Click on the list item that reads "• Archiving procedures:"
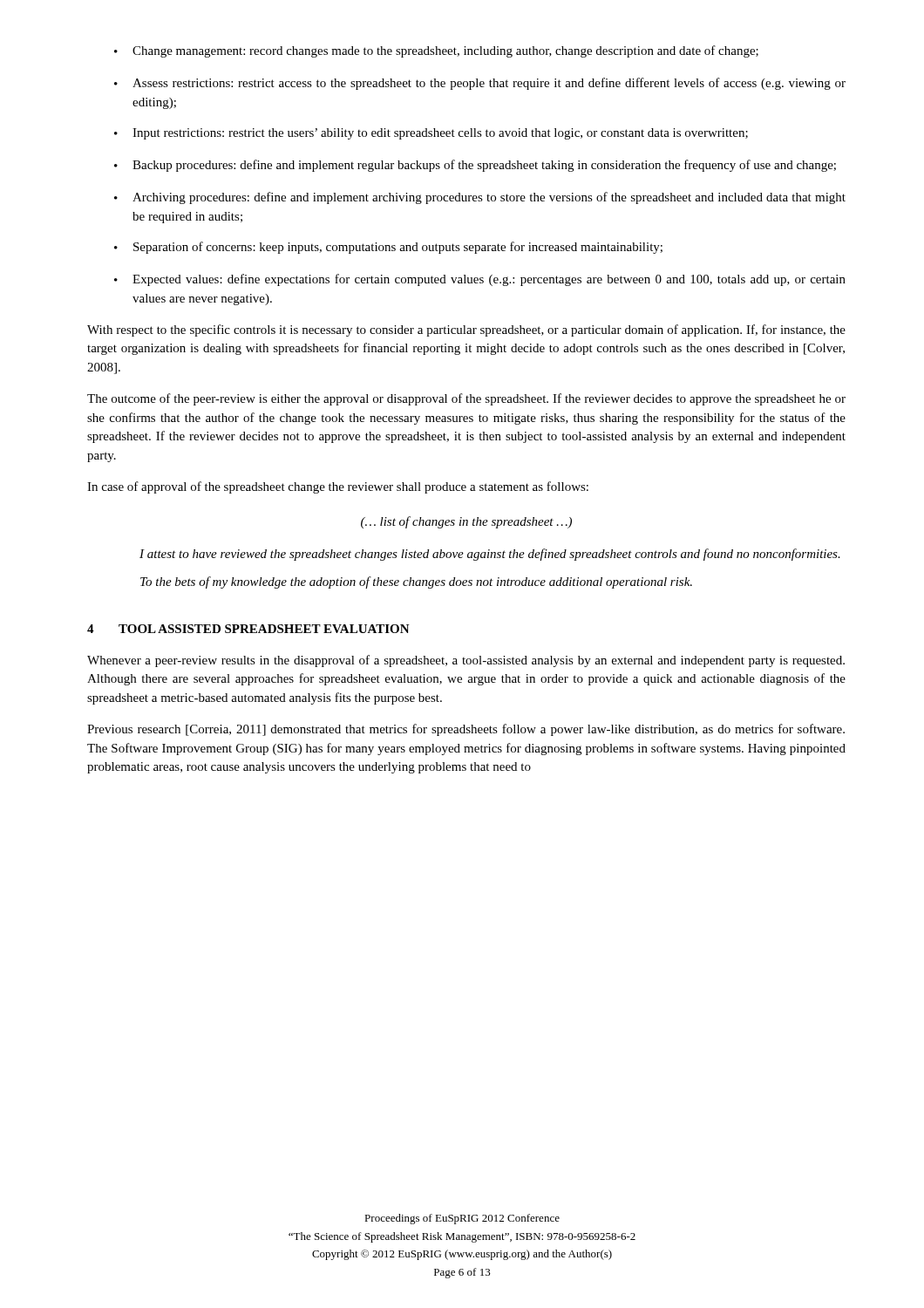Image resolution: width=924 pixels, height=1308 pixels. click(x=479, y=207)
